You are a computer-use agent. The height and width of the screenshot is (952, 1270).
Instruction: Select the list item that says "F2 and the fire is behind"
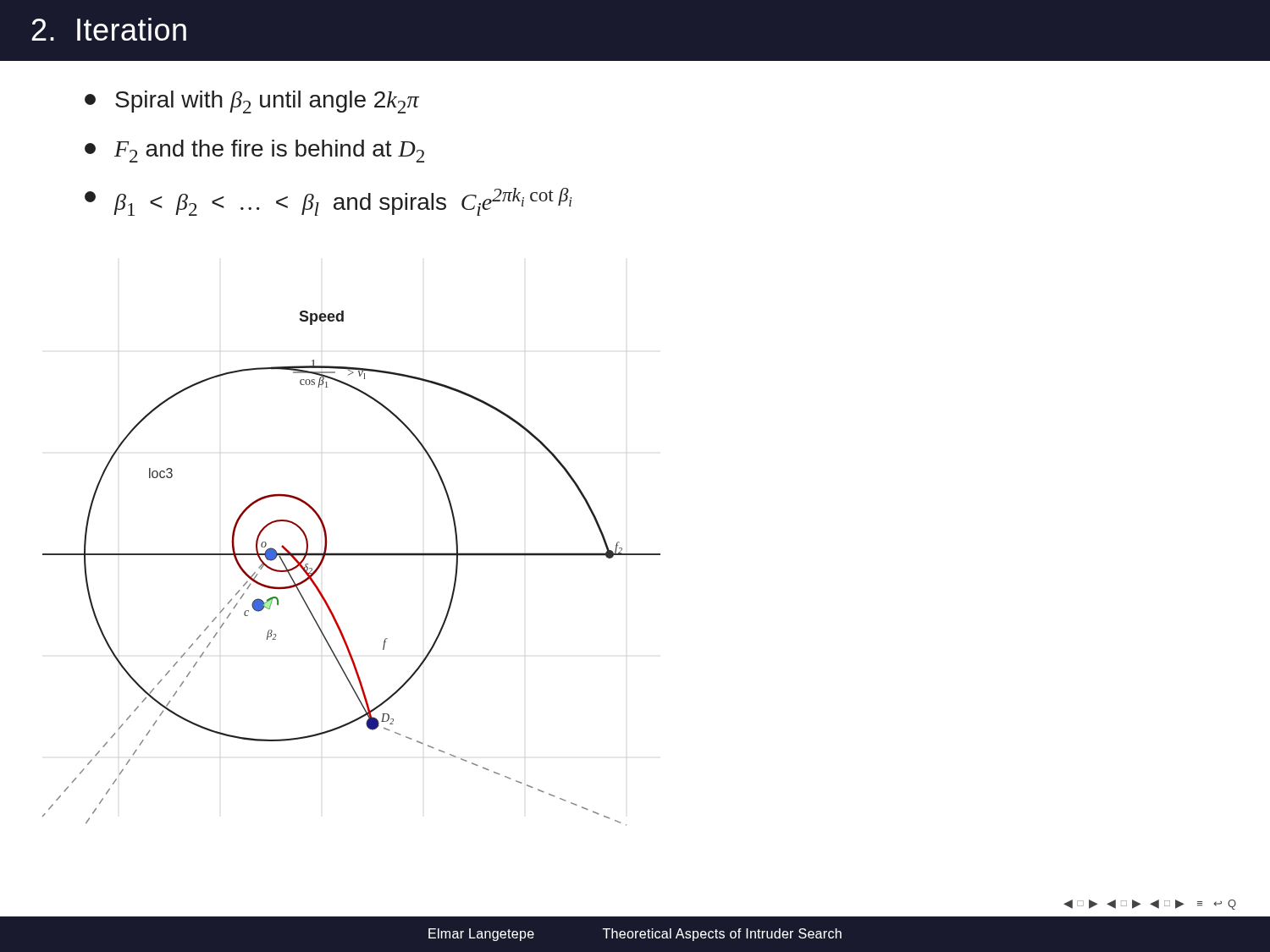click(255, 151)
